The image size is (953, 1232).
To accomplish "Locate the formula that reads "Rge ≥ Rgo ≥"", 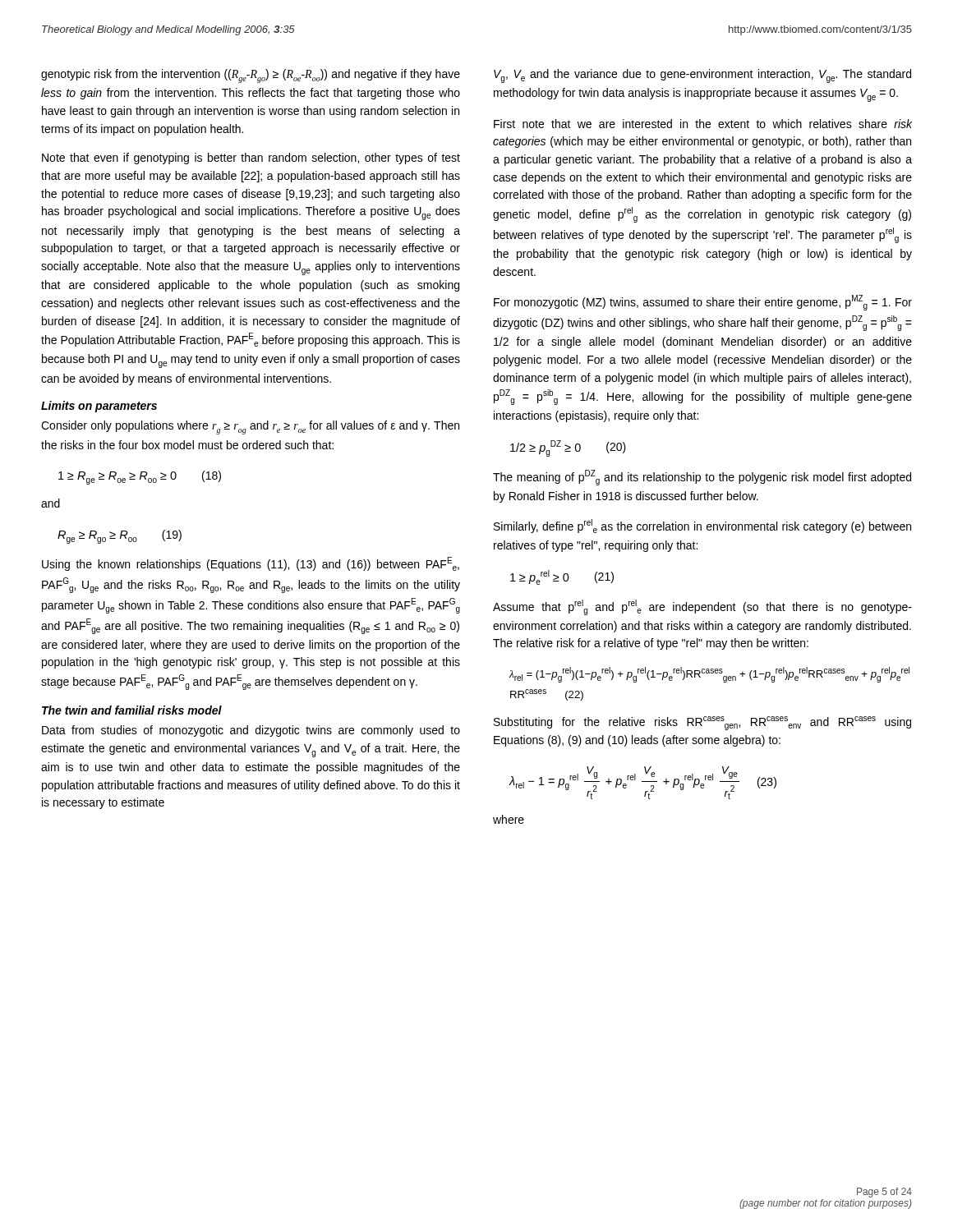I will point(120,537).
